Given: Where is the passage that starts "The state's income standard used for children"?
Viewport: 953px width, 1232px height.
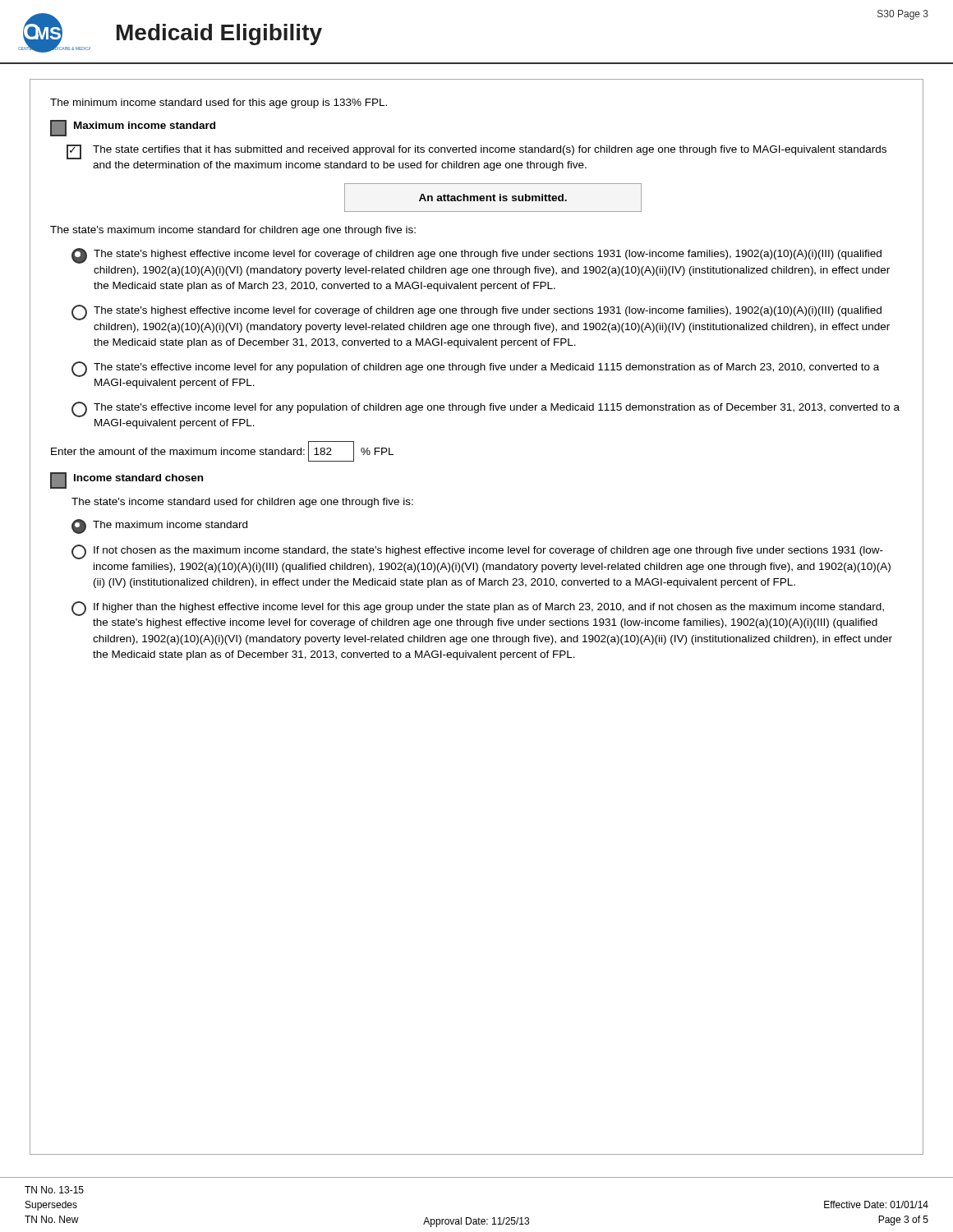Looking at the screenshot, I should [x=243, y=502].
